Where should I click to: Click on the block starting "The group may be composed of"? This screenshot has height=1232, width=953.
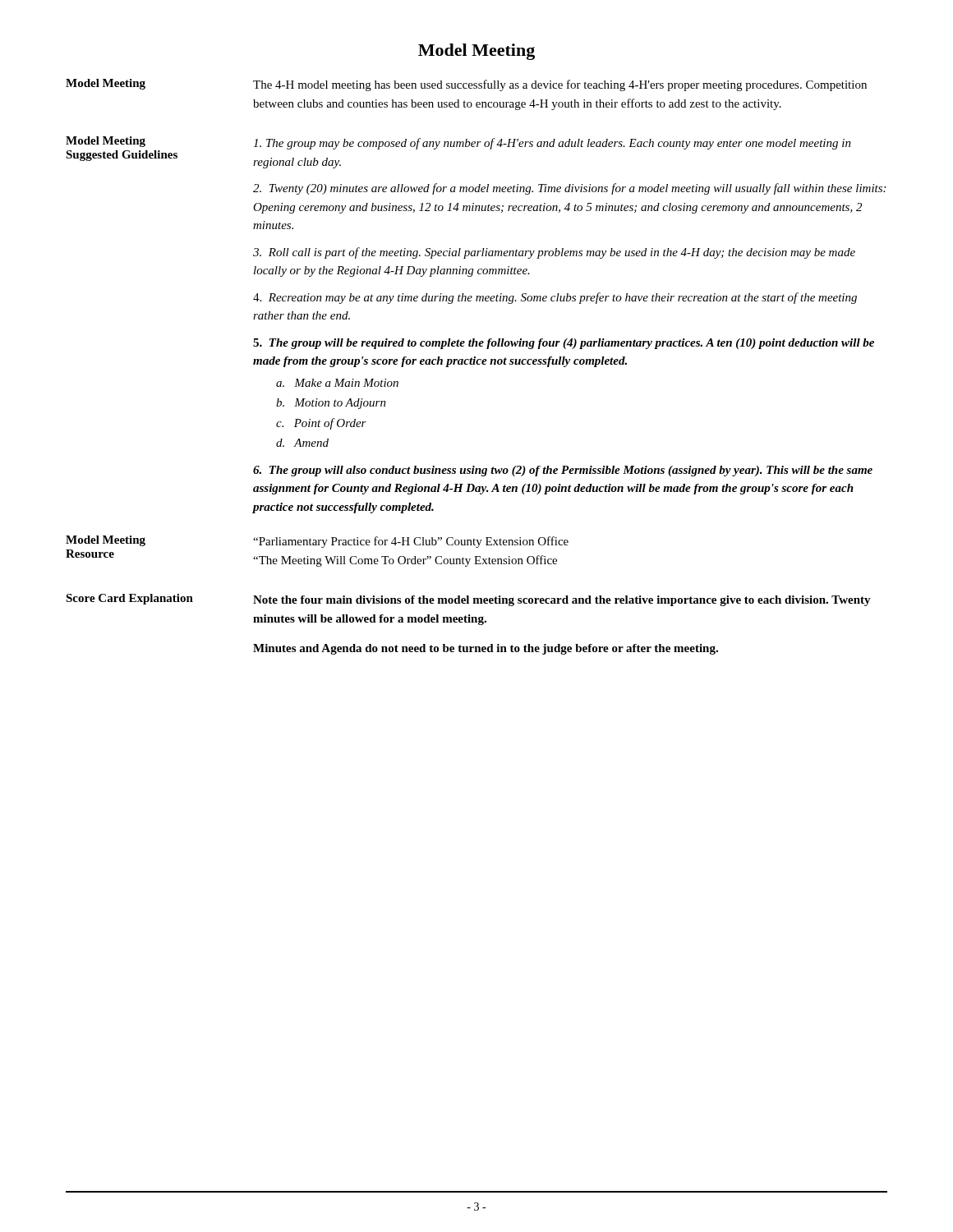click(x=552, y=152)
